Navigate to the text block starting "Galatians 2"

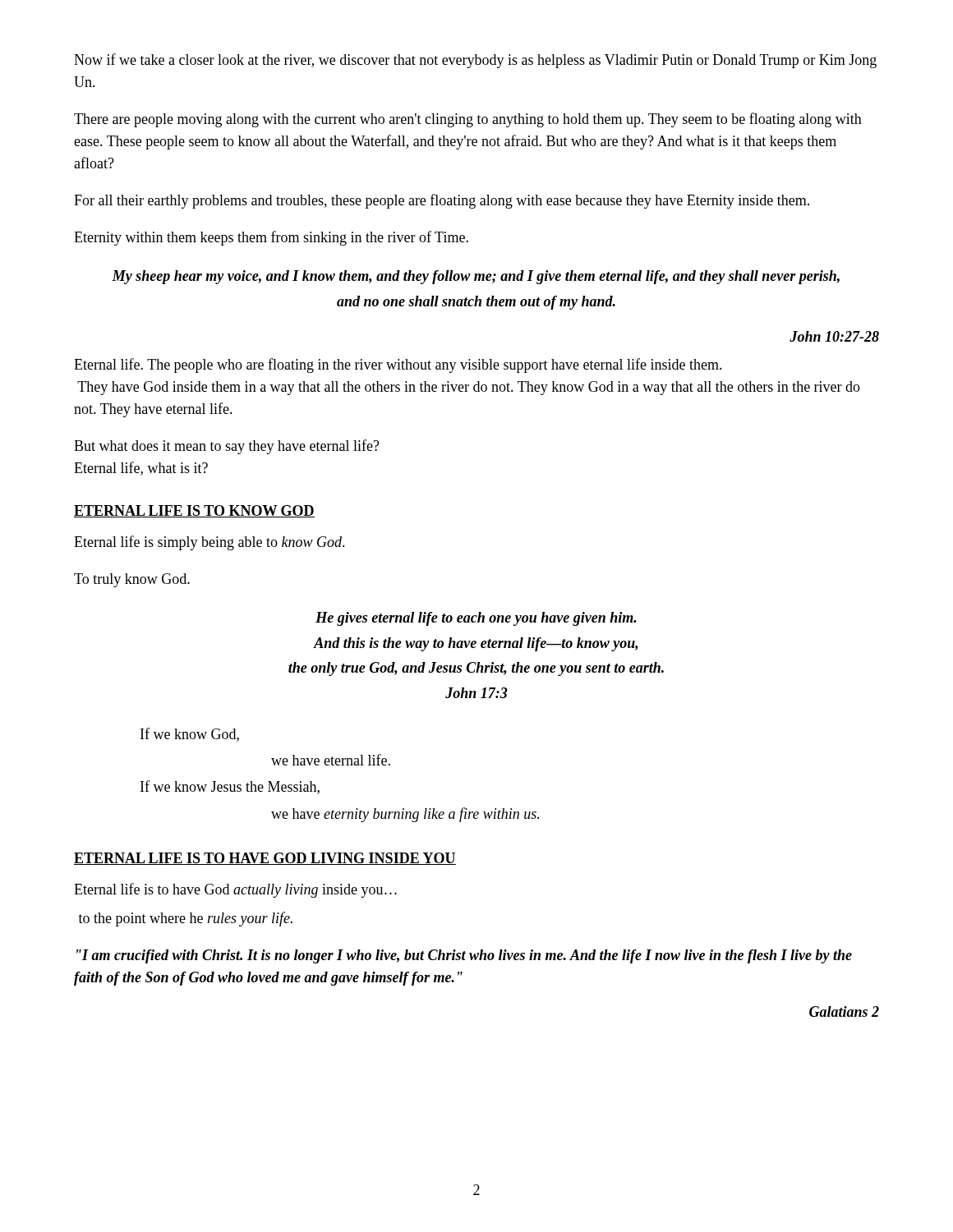coord(844,1012)
